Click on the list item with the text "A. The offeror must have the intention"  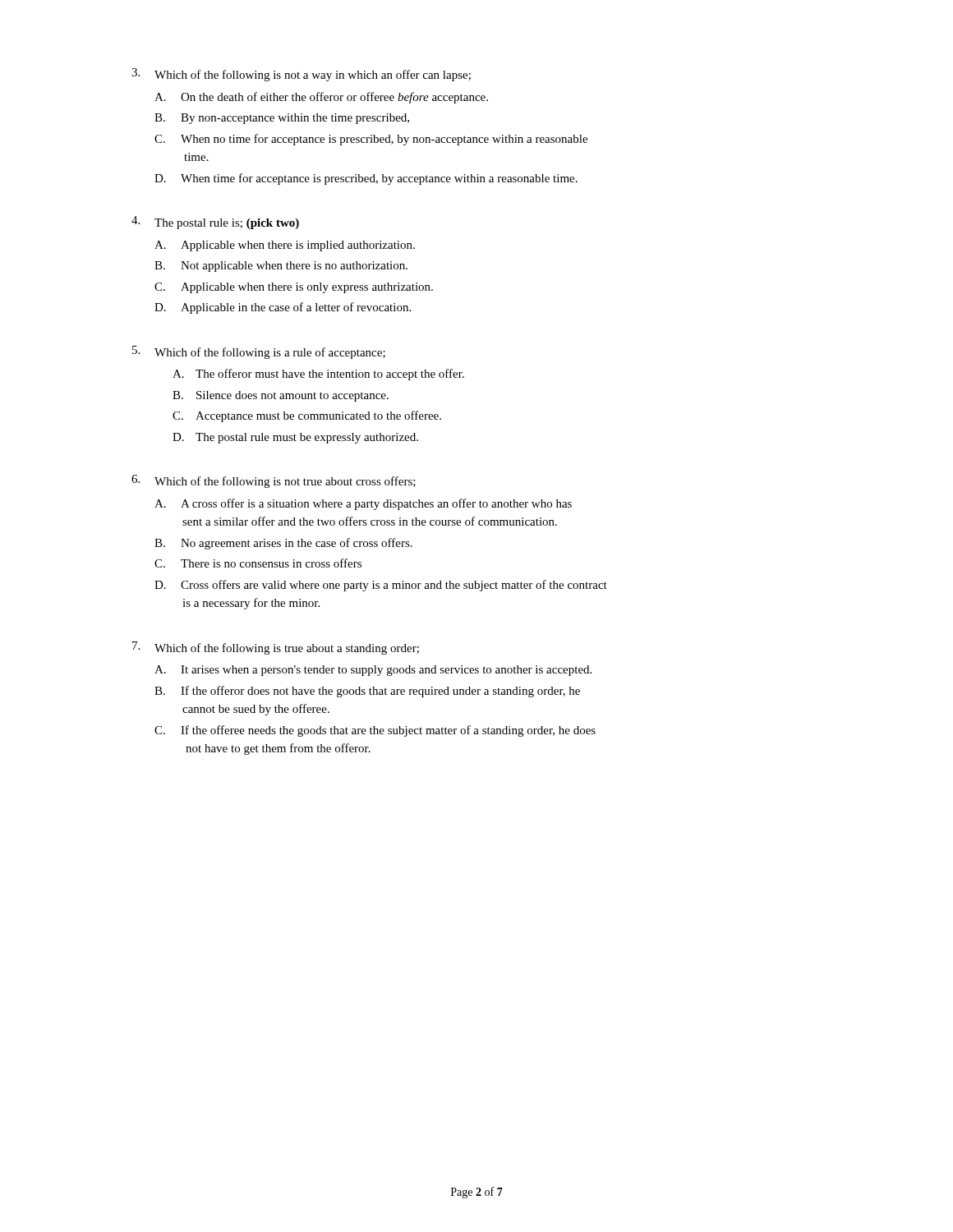click(x=319, y=374)
